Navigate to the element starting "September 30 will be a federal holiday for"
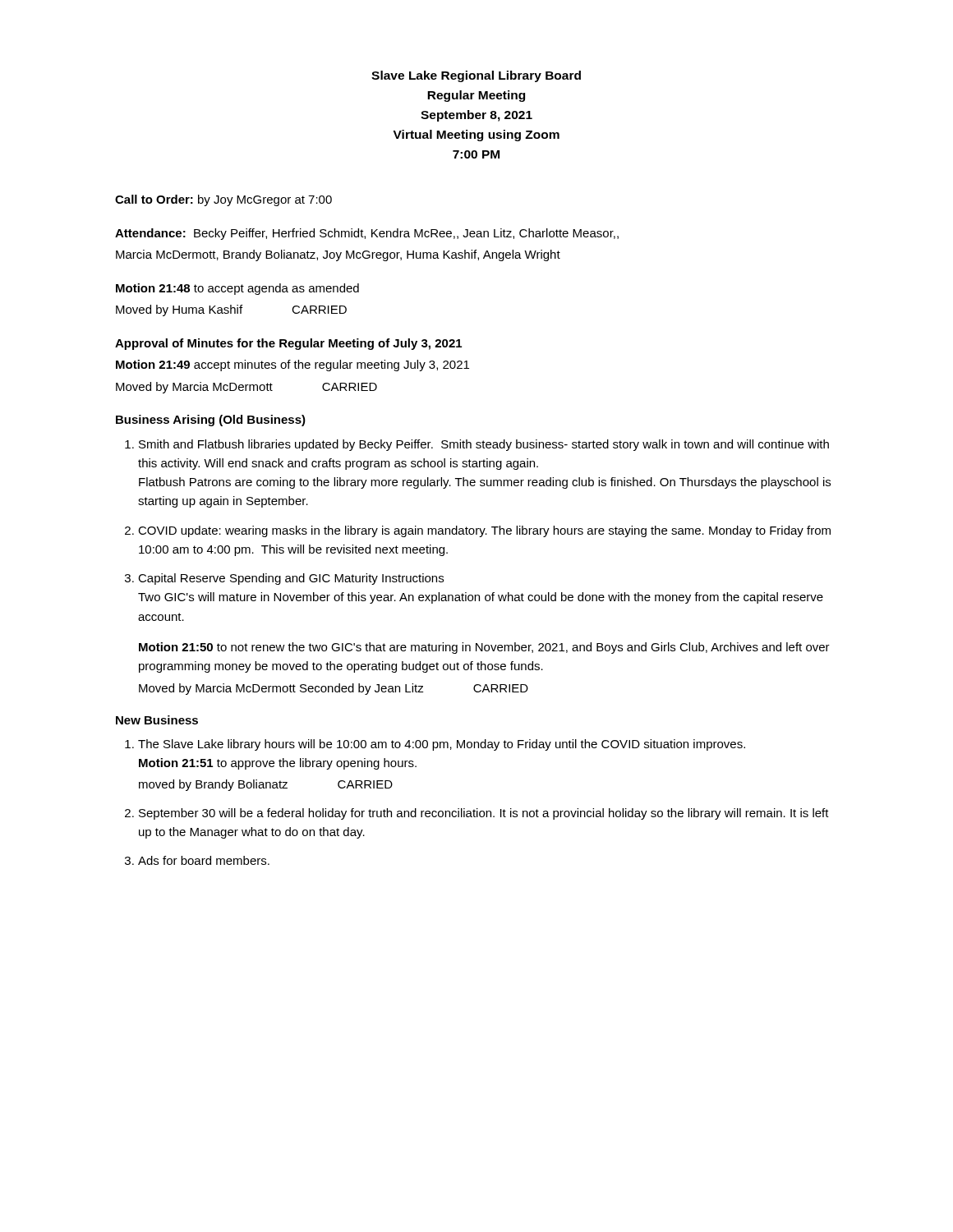Image resolution: width=953 pixels, height=1232 pixels. (483, 822)
